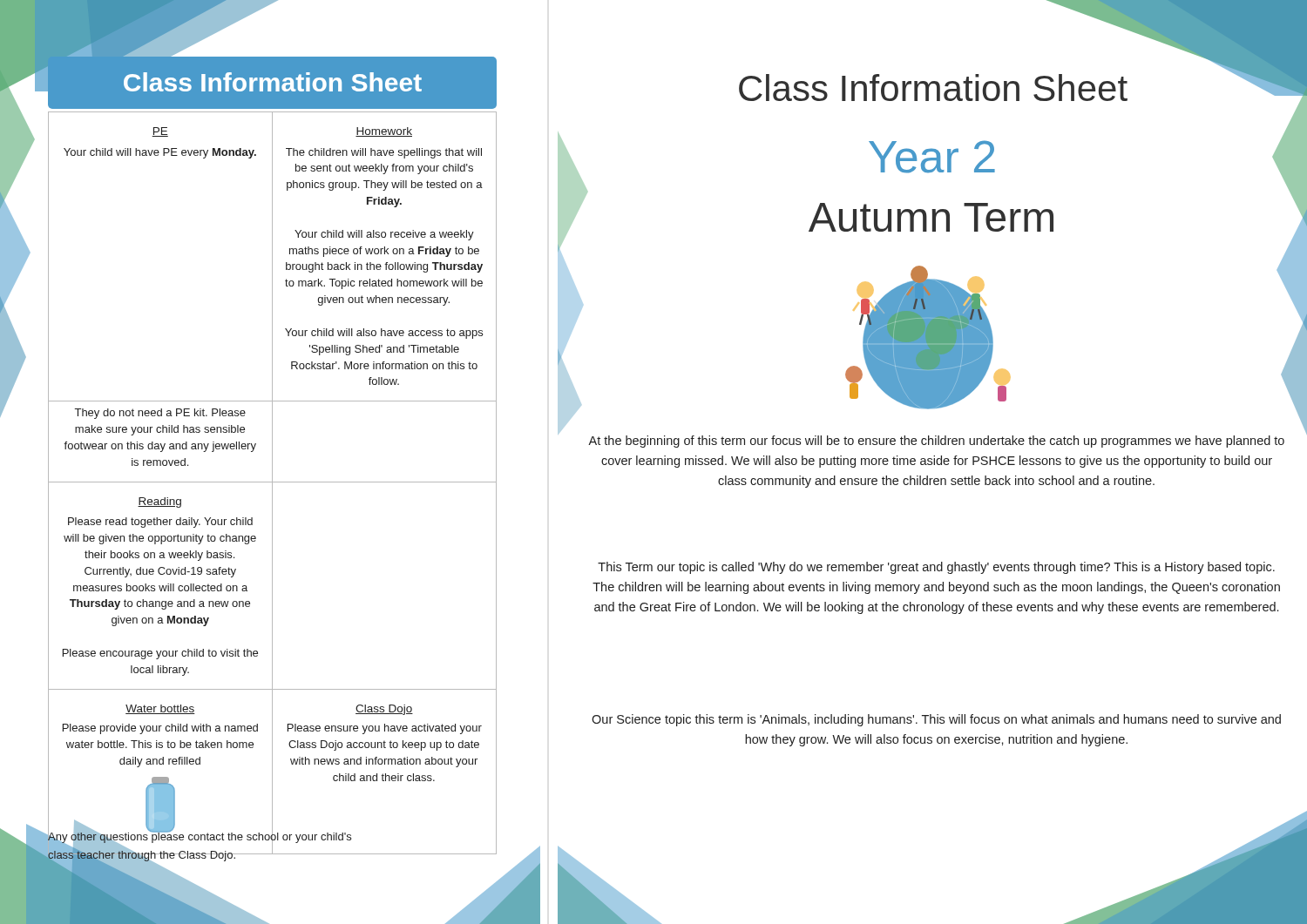Select the illustration

coord(928,337)
